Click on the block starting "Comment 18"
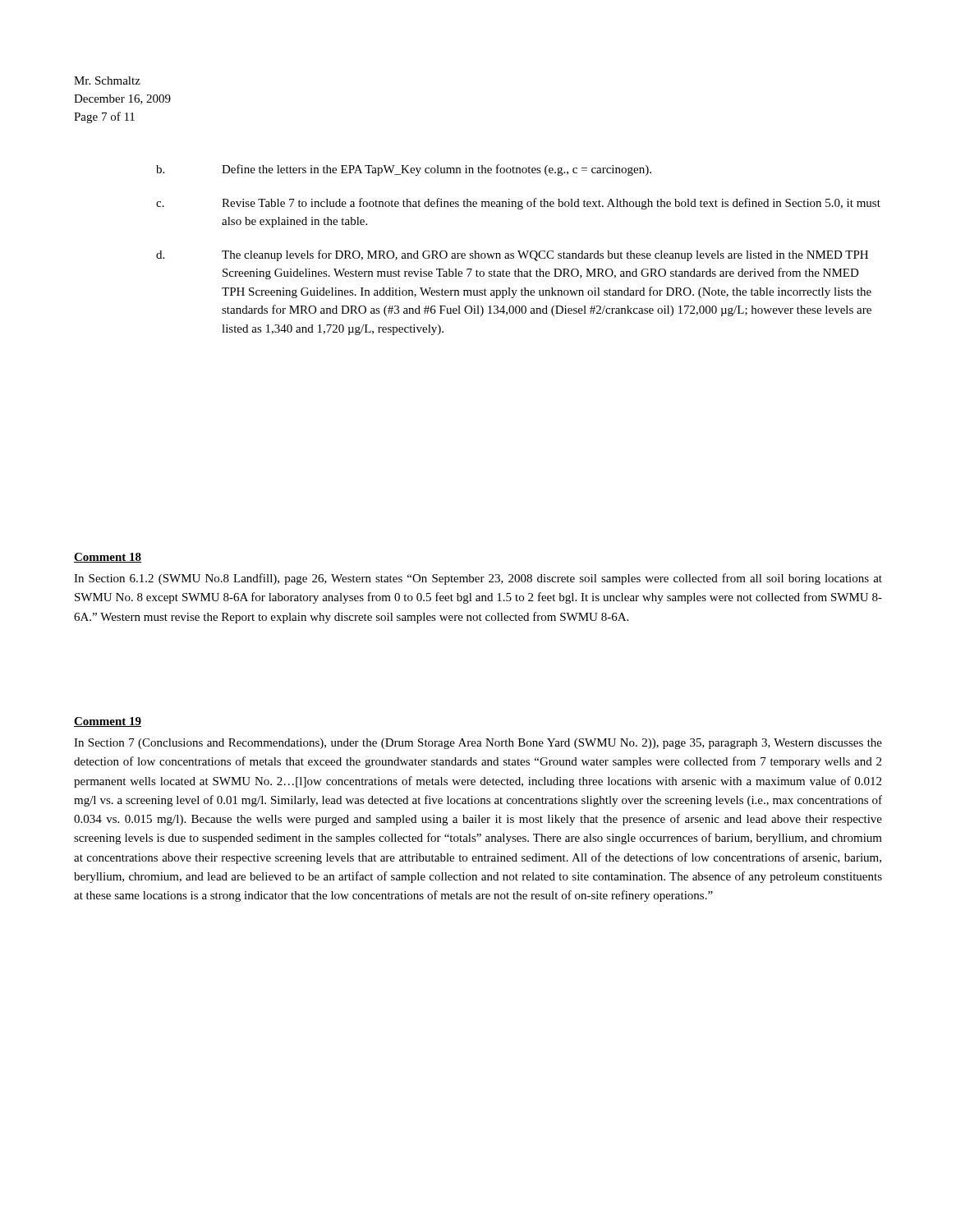This screenshot has height=1232, width=956. tap(108, 557)
